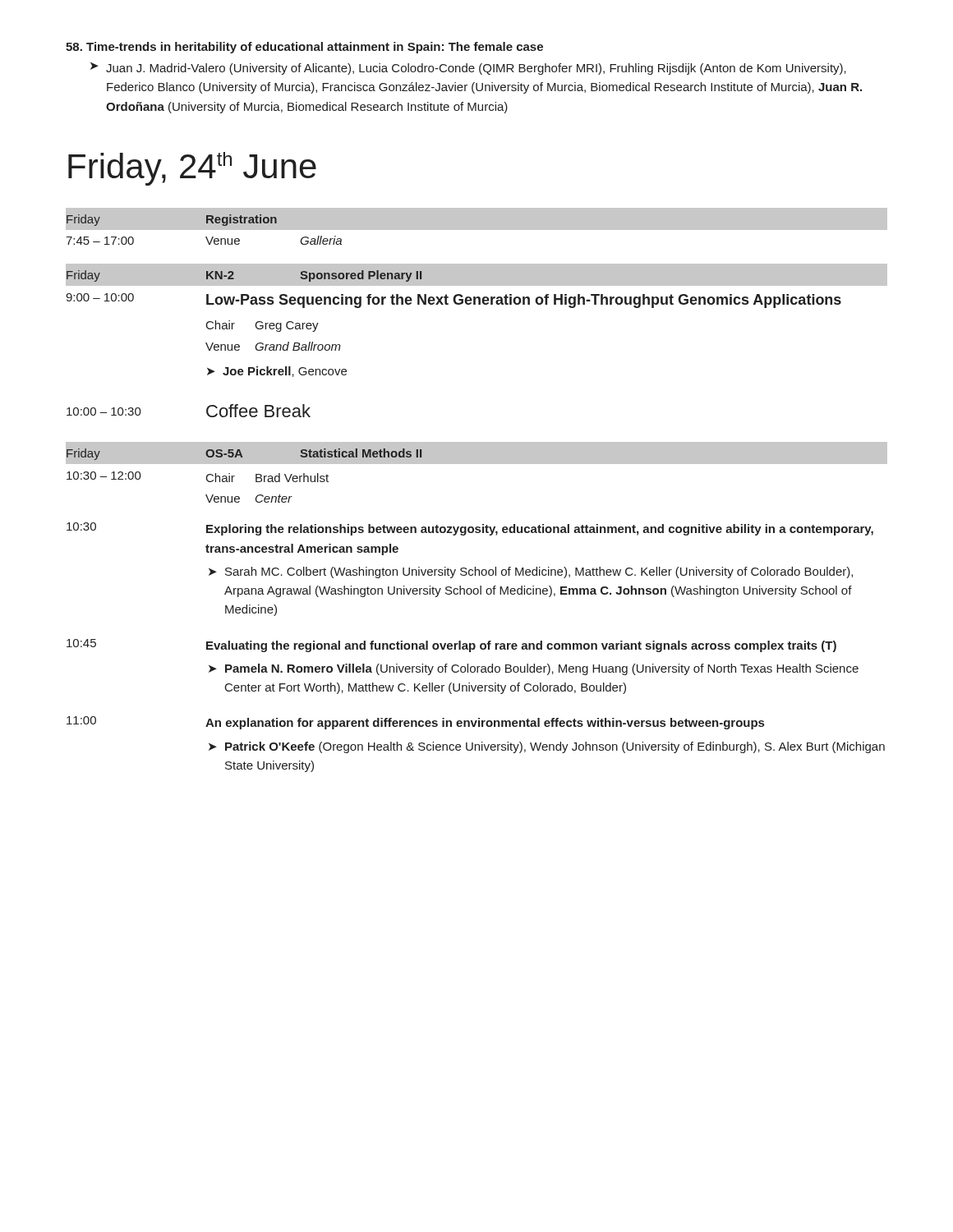Locate the text containing "10:00 – 10:30 Coffee Break"
Screen dimensions: 1232x953
[114, 410]
